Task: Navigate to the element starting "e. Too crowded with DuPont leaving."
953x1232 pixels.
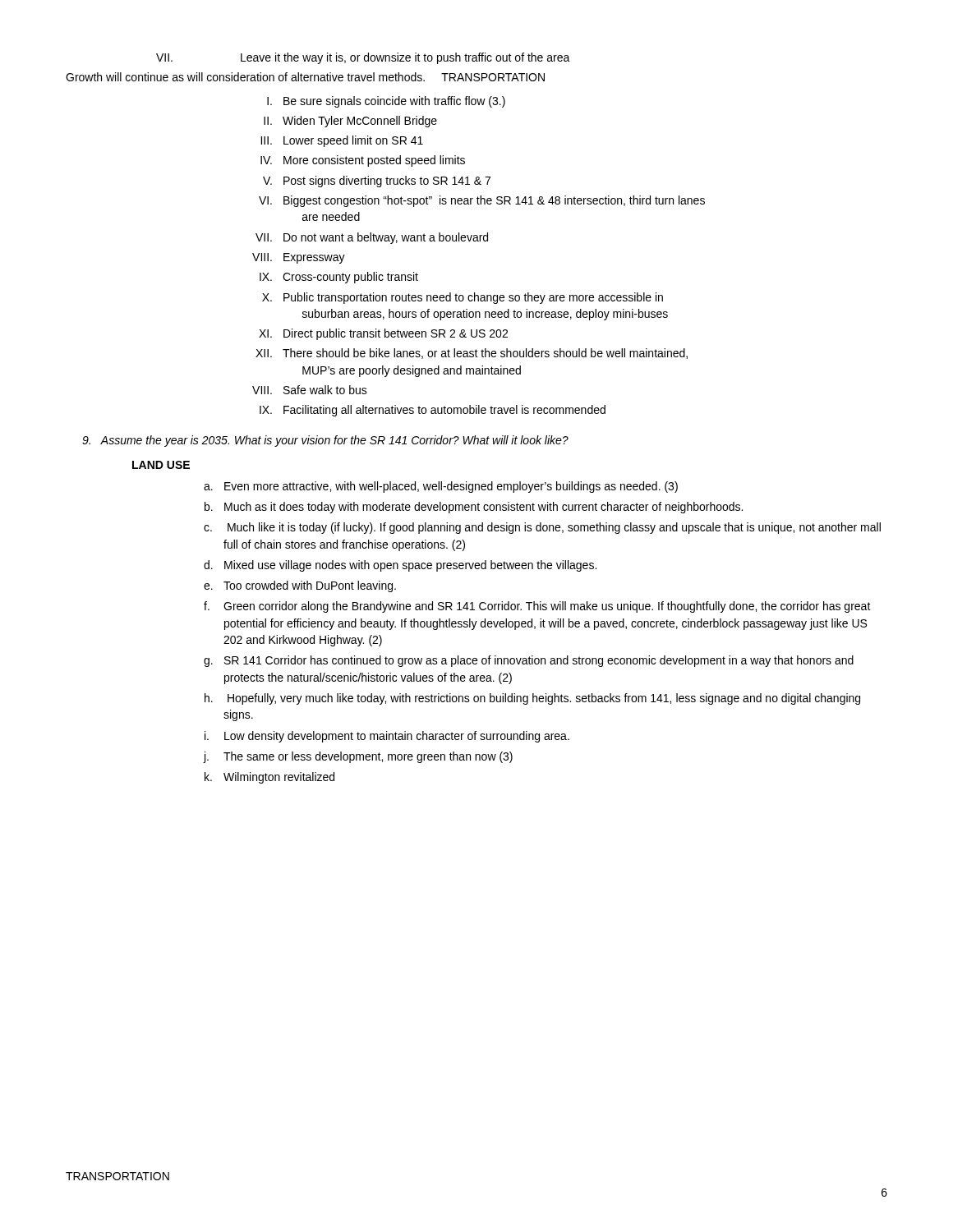Action: pos(300,586)
